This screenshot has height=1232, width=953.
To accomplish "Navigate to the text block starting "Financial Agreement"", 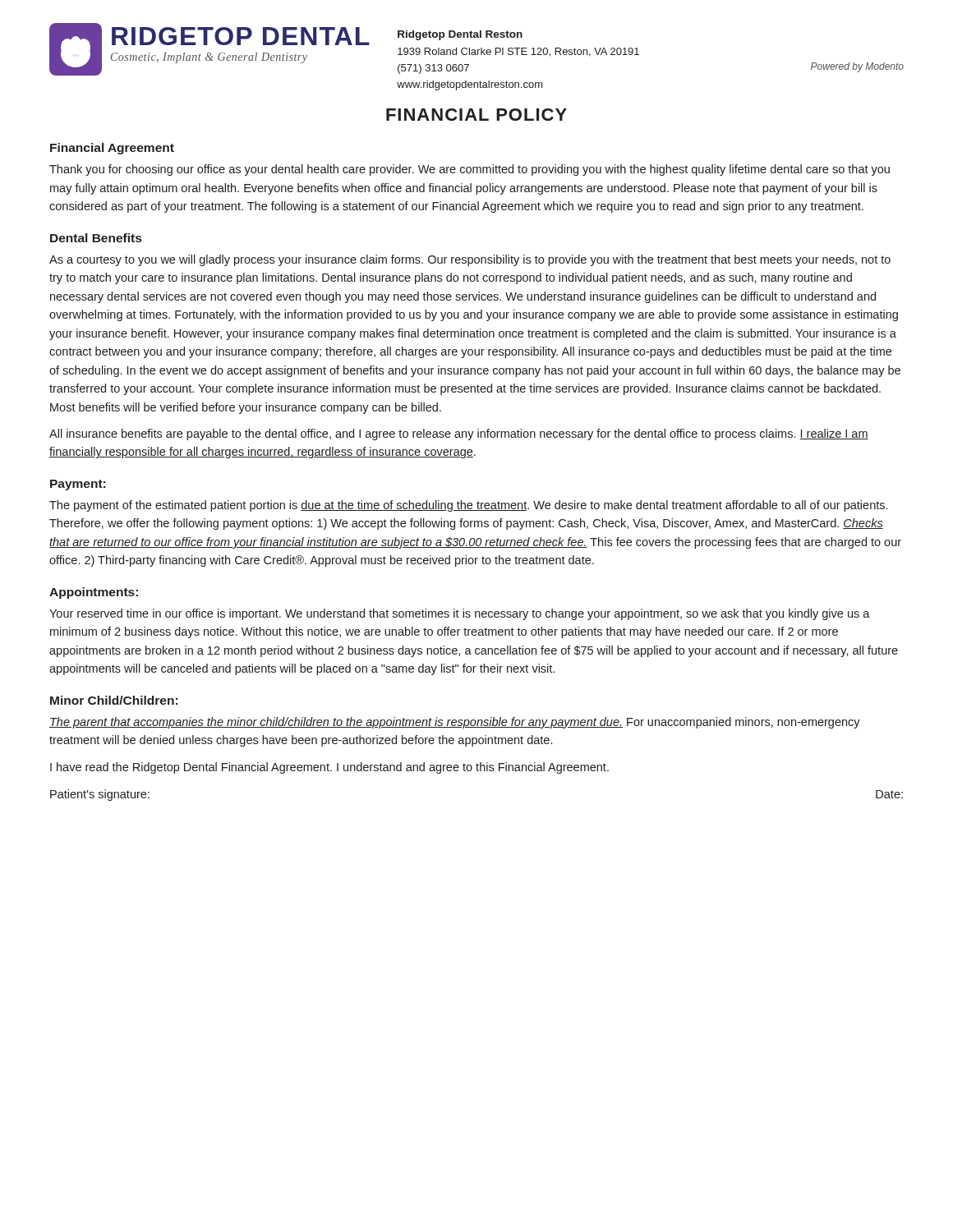I will coord(112,148).
